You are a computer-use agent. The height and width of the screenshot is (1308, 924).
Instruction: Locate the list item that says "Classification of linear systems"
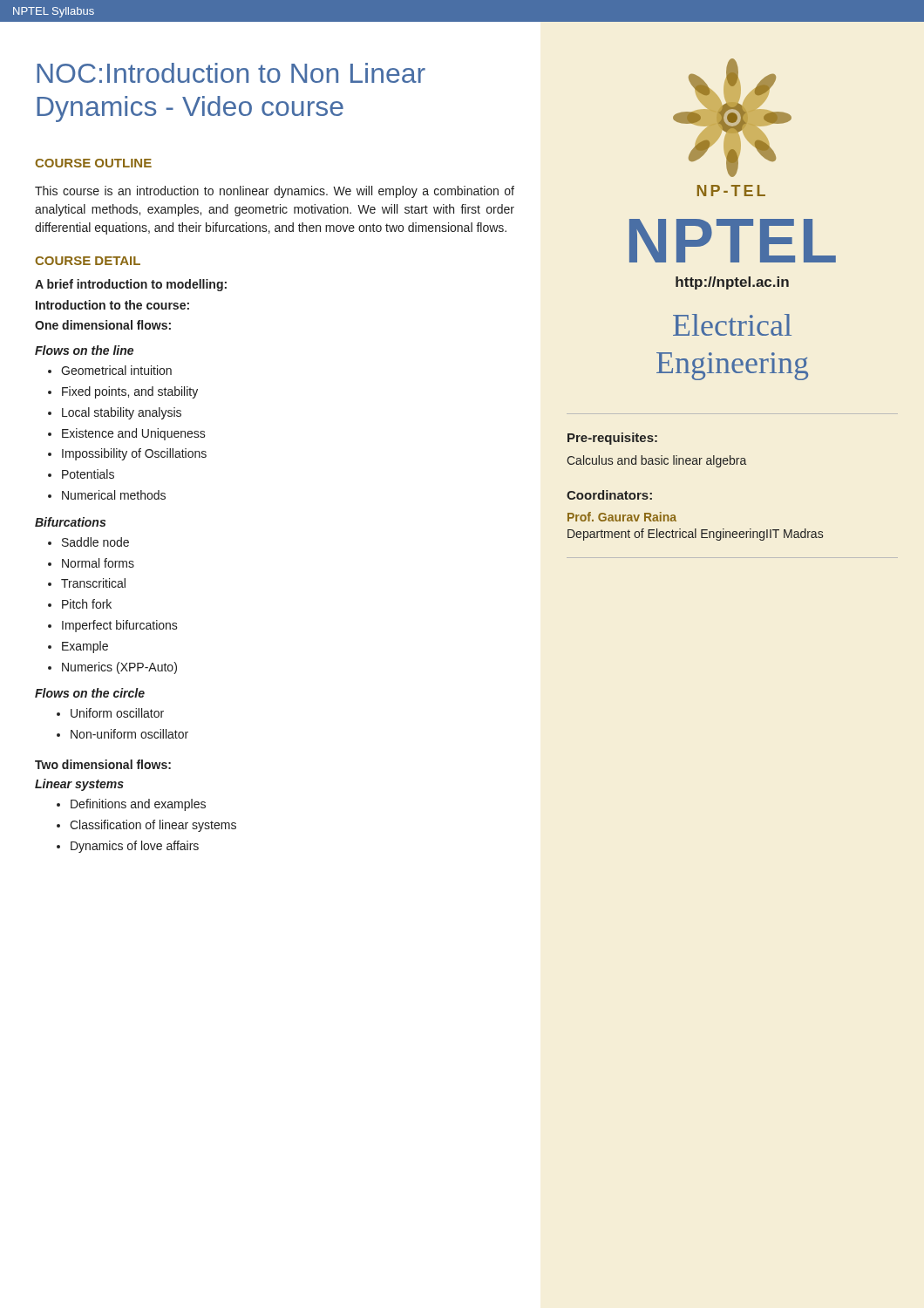pos(153,825)
